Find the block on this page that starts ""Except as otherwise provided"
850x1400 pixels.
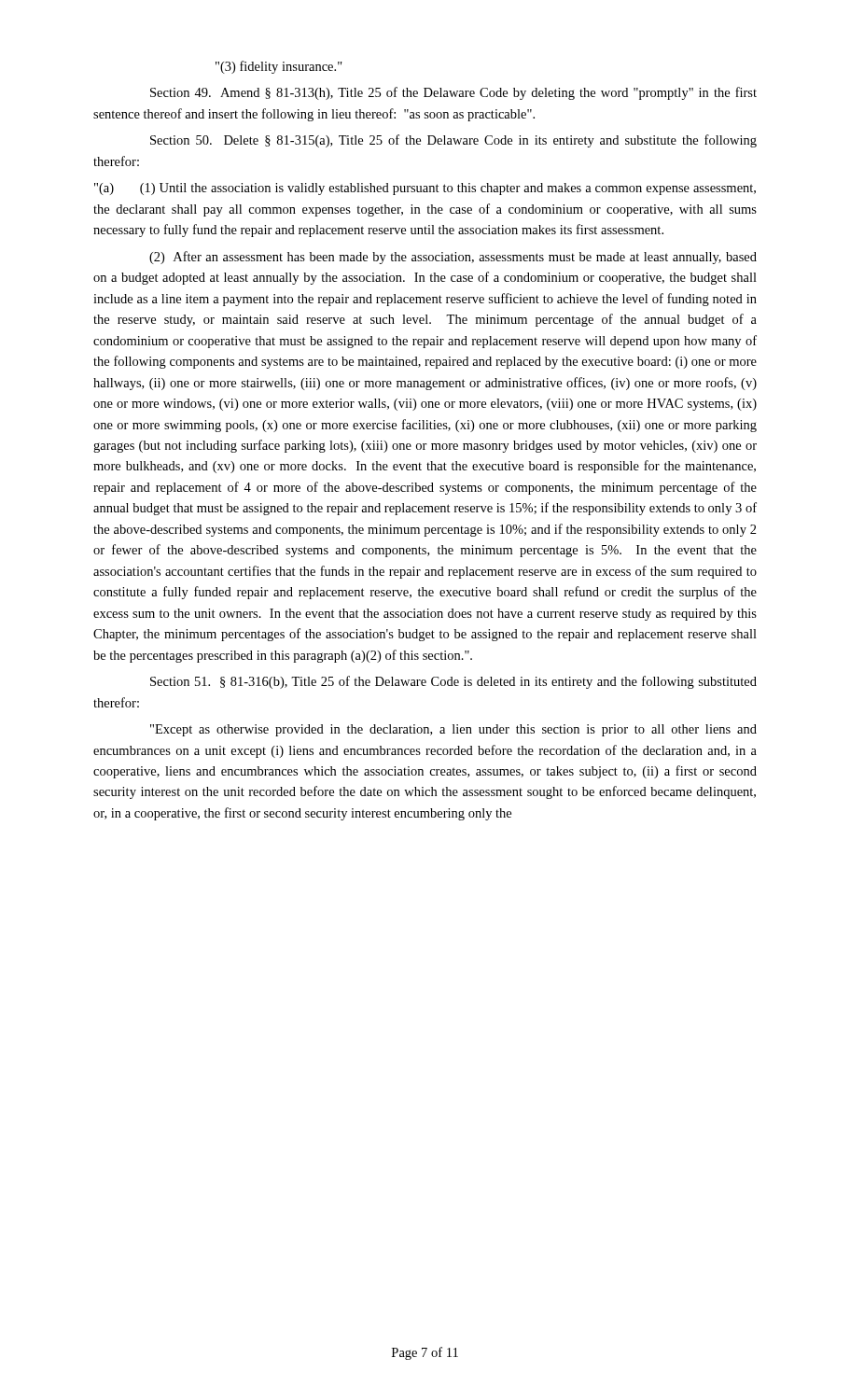tap(425, 771)
